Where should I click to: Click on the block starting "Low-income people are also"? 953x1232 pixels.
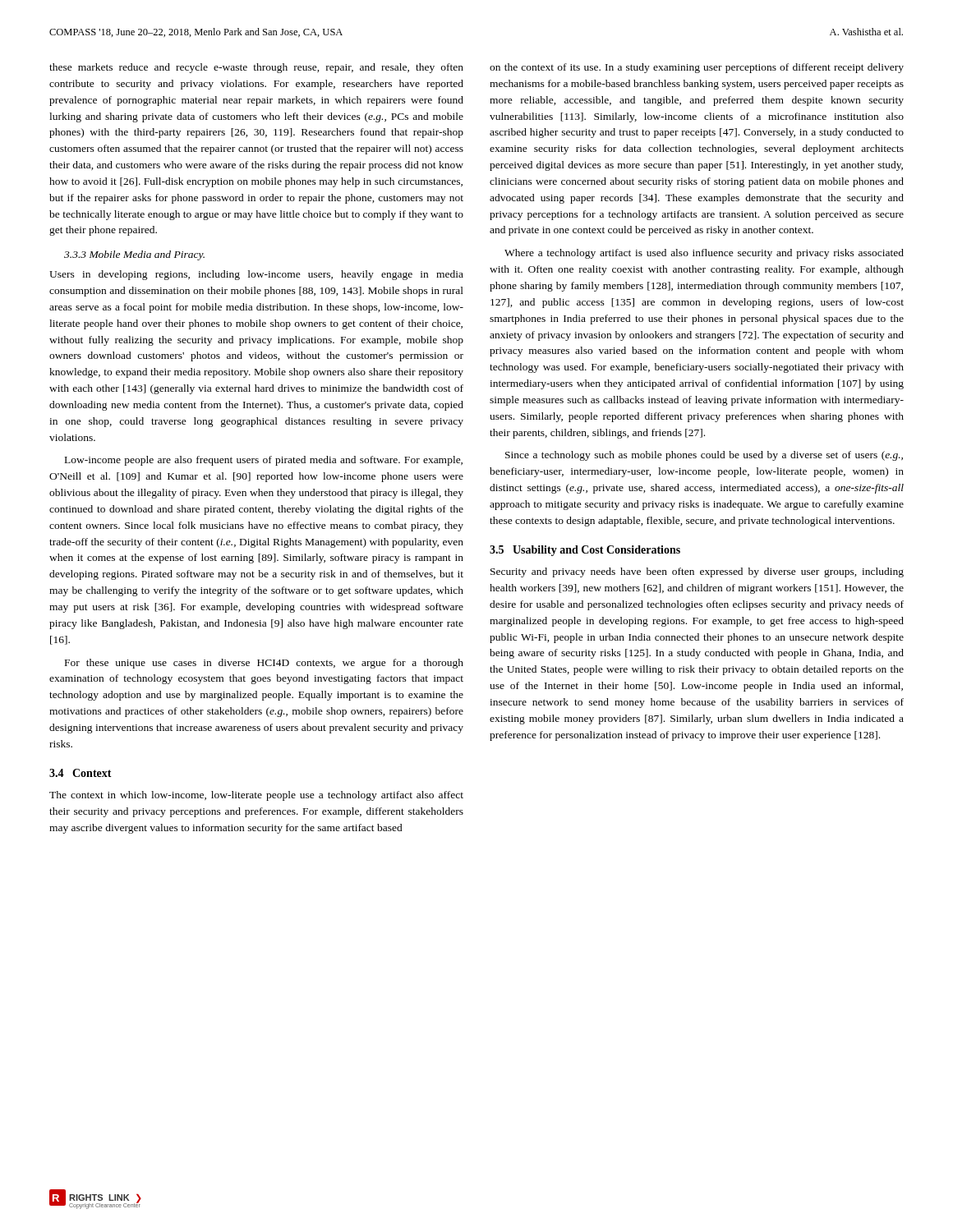256,550
